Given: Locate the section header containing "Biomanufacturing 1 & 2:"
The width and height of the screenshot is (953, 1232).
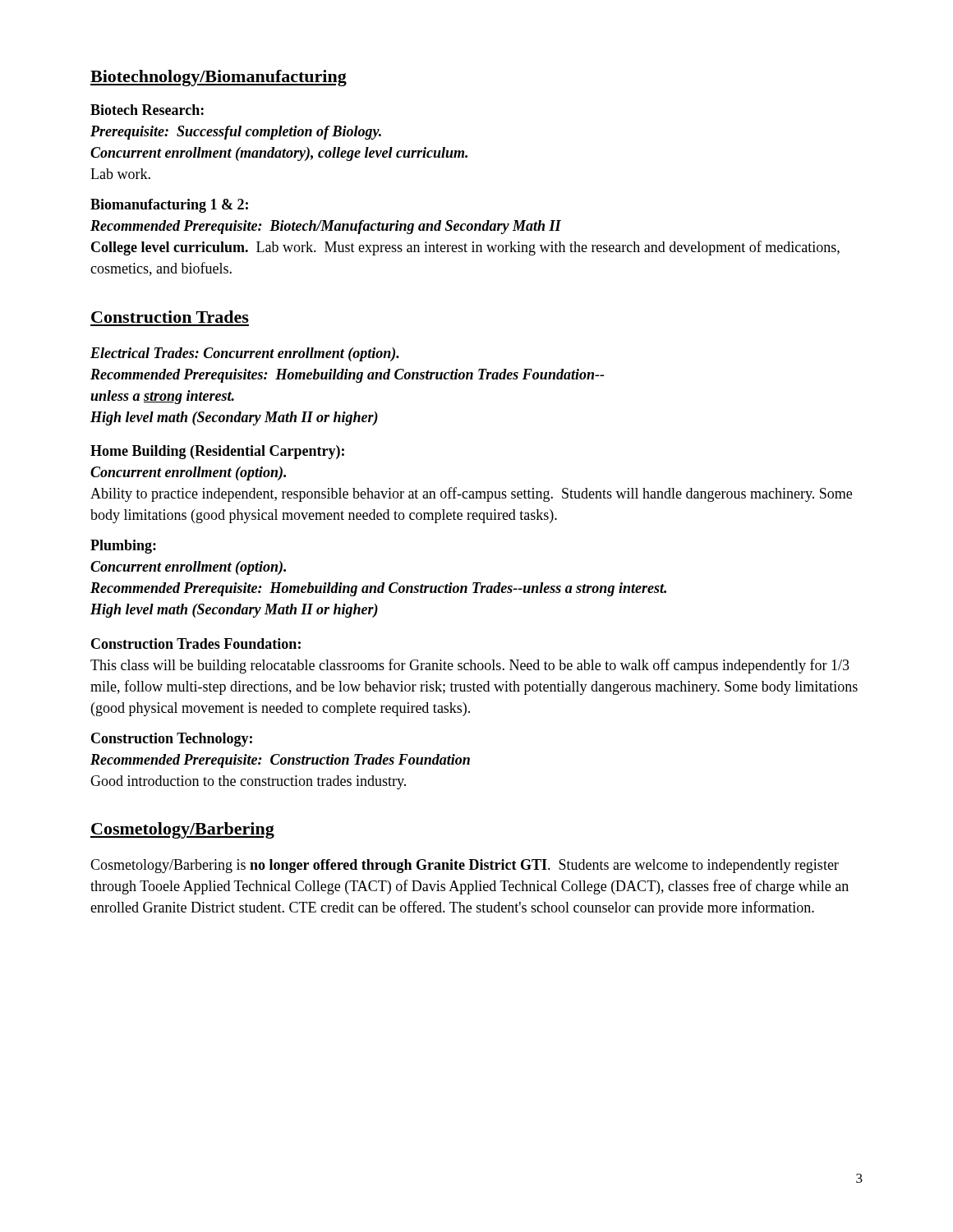Looking at the screenshot, I should tap(170, 205).
